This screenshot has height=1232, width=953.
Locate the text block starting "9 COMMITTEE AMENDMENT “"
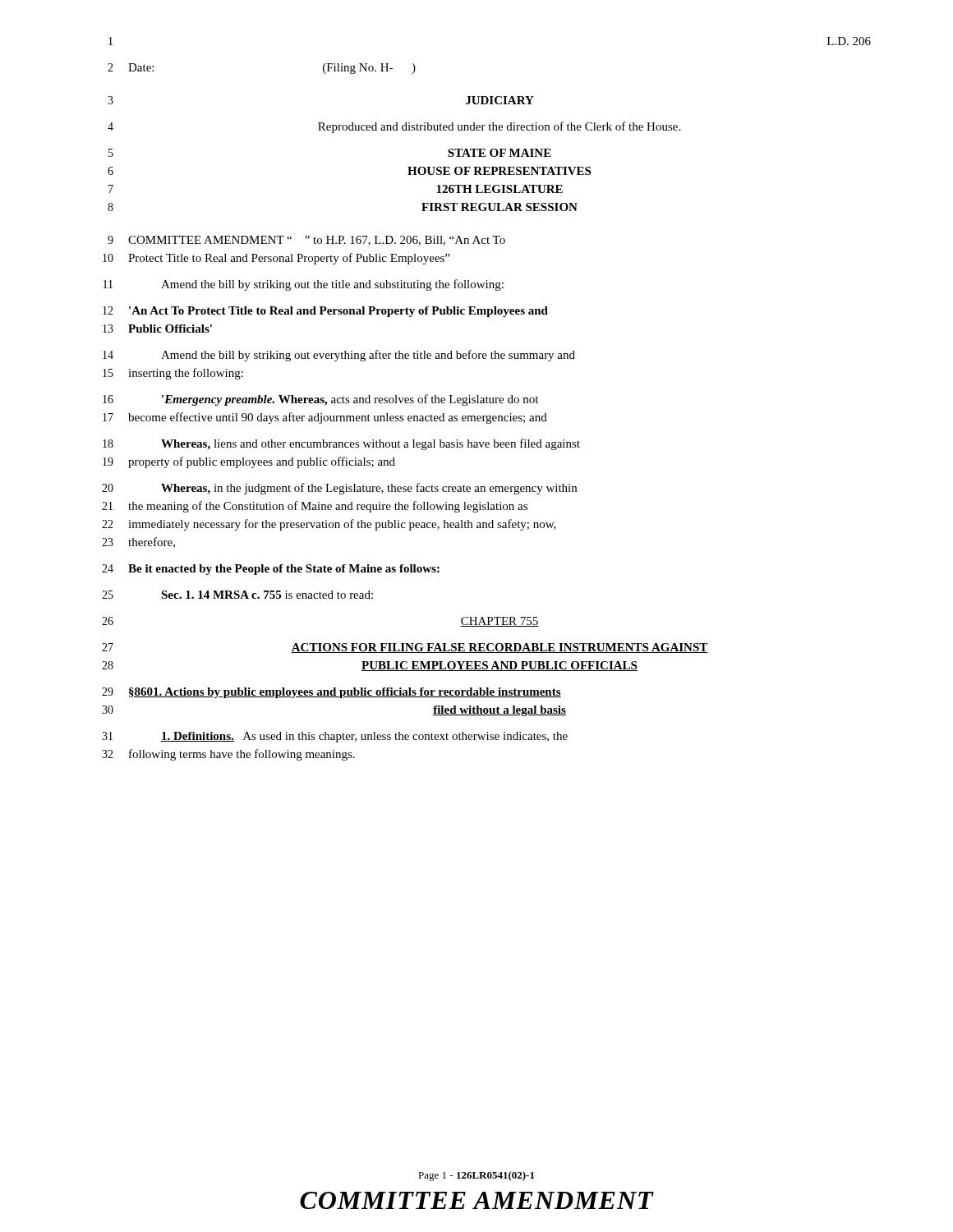point(476,241)
